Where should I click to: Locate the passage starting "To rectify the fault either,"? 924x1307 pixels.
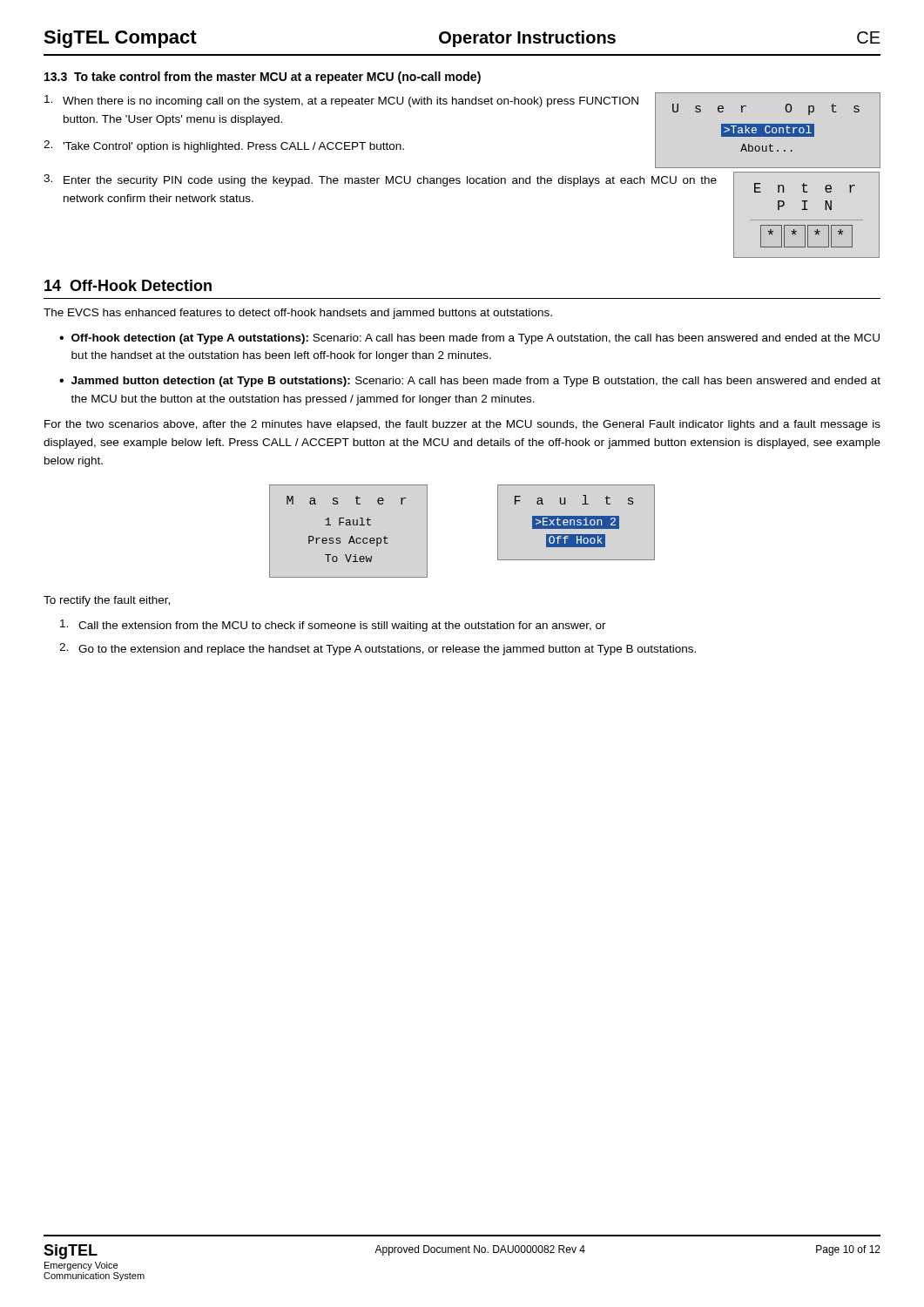pyautogui.click(x=107, y=600)
